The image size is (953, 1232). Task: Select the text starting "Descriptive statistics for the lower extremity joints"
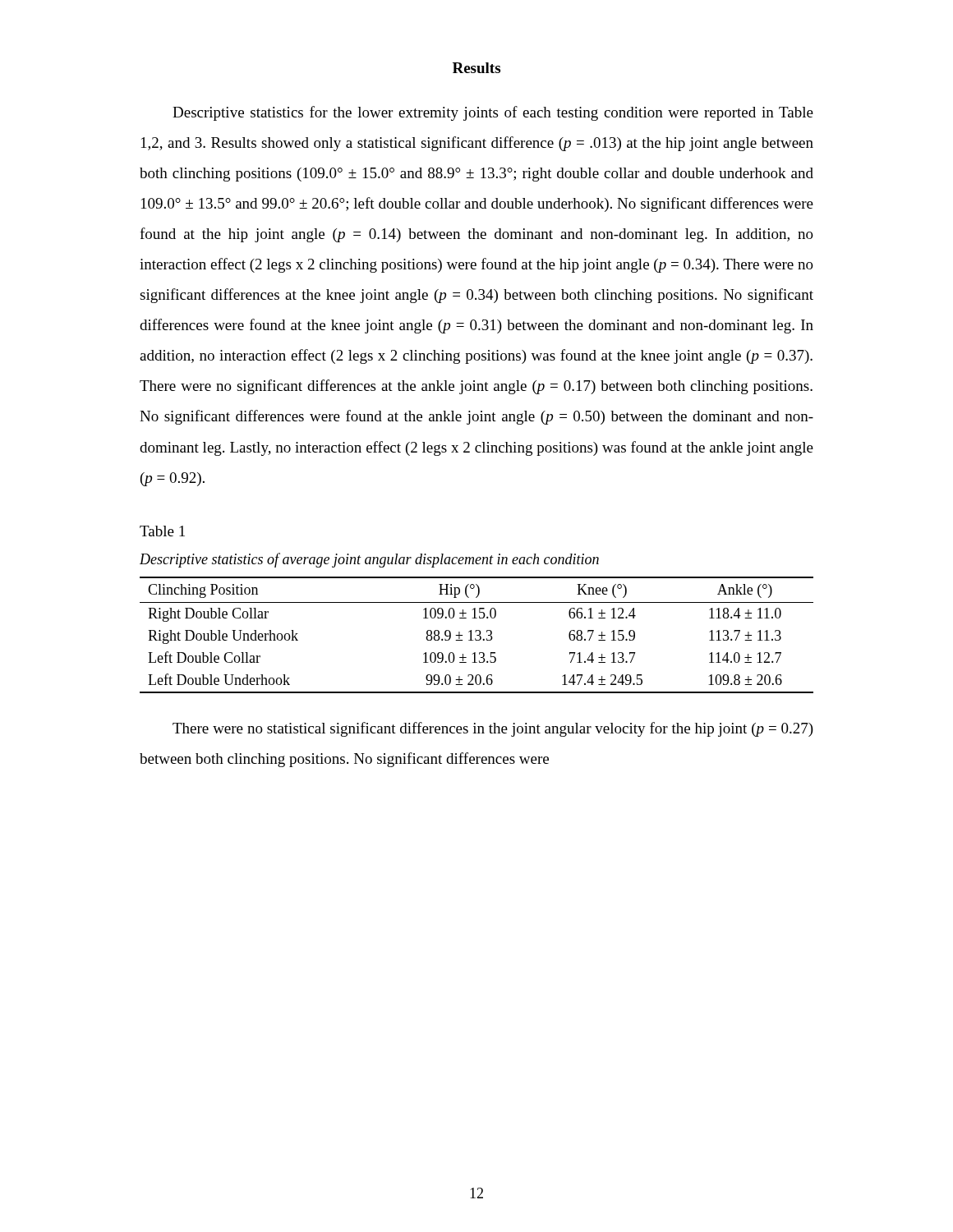point(476,295)
